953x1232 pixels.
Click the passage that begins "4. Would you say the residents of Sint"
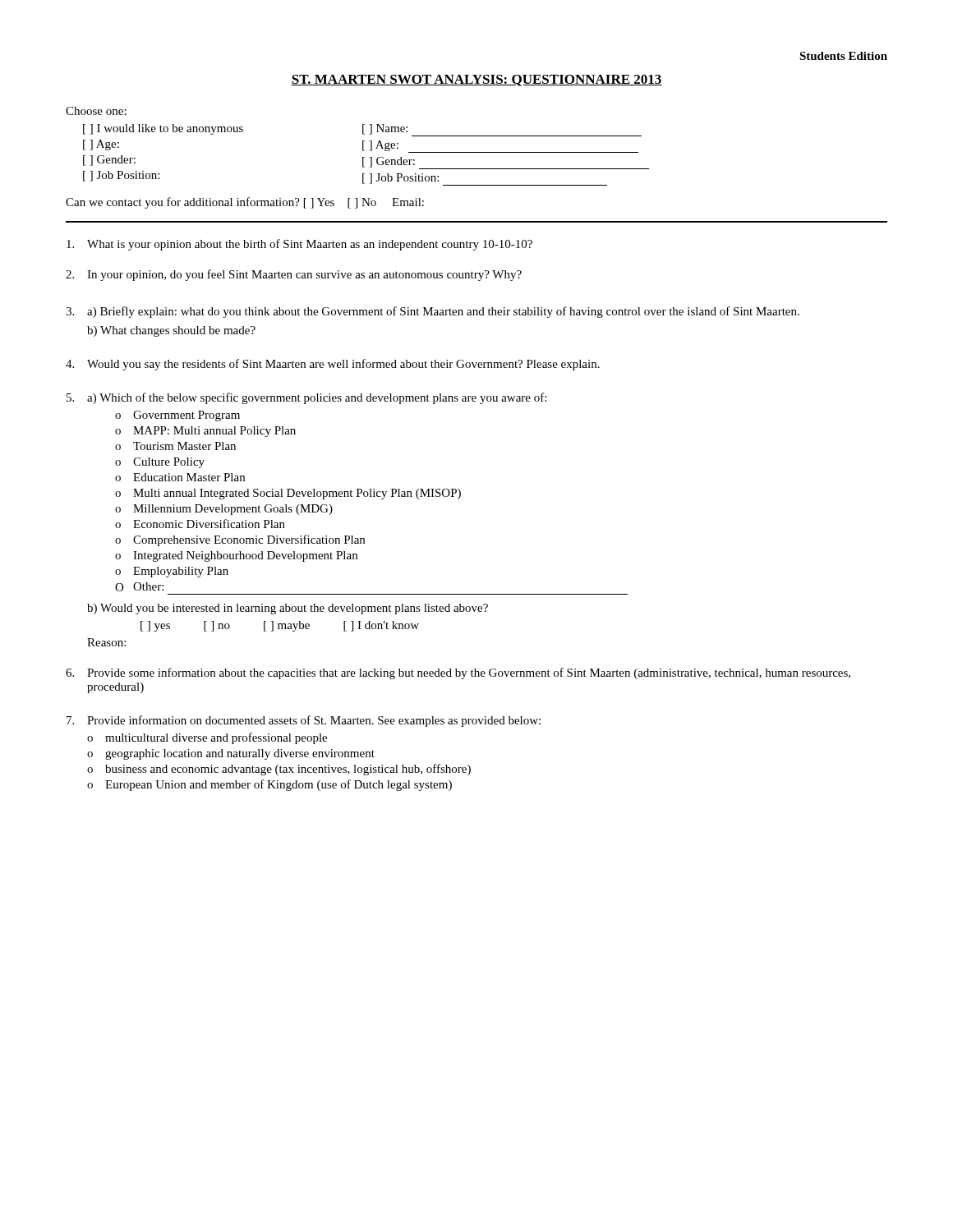click(x=463, y=364)
